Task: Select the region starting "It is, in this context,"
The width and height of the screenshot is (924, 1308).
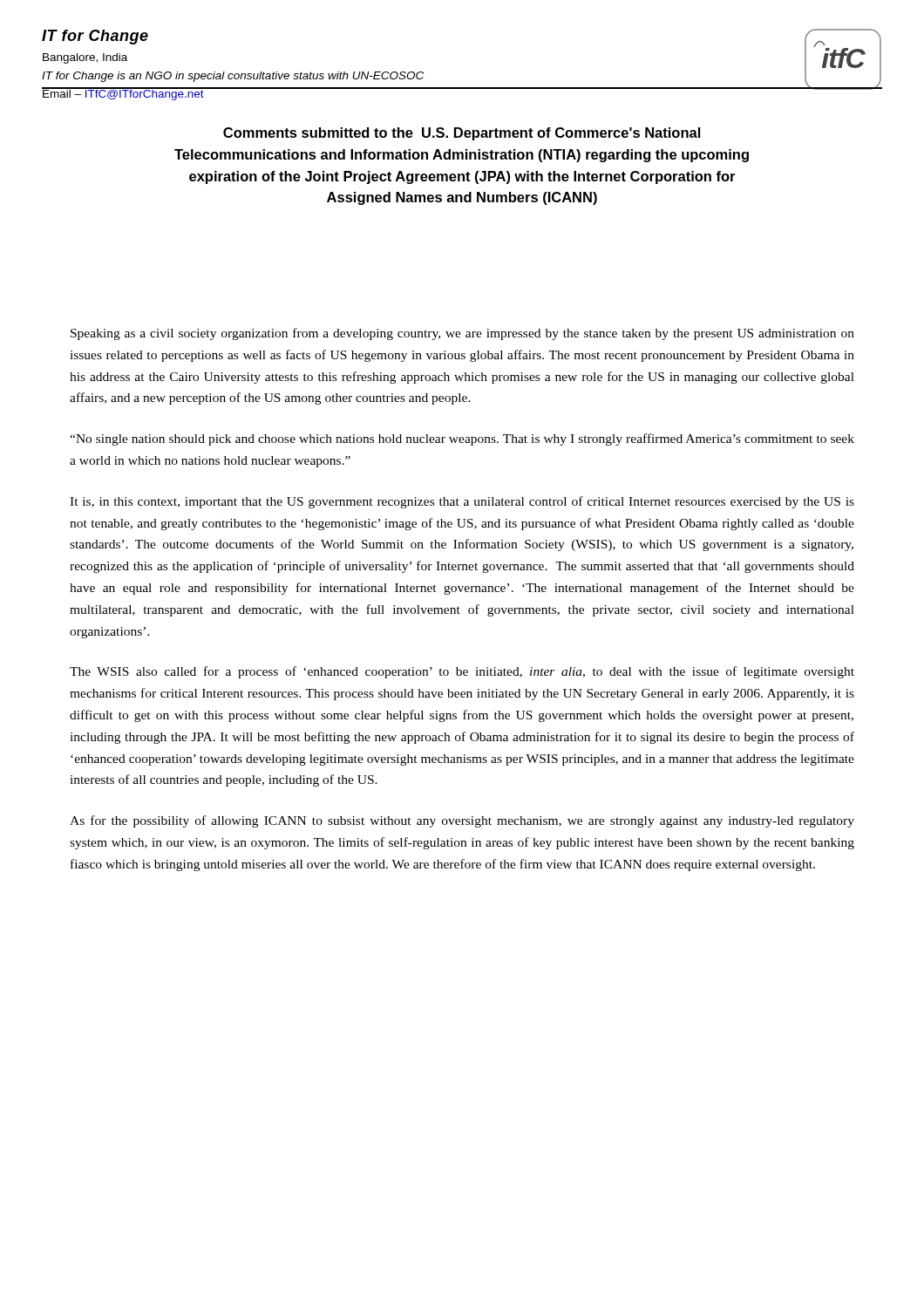Action: 462,566
